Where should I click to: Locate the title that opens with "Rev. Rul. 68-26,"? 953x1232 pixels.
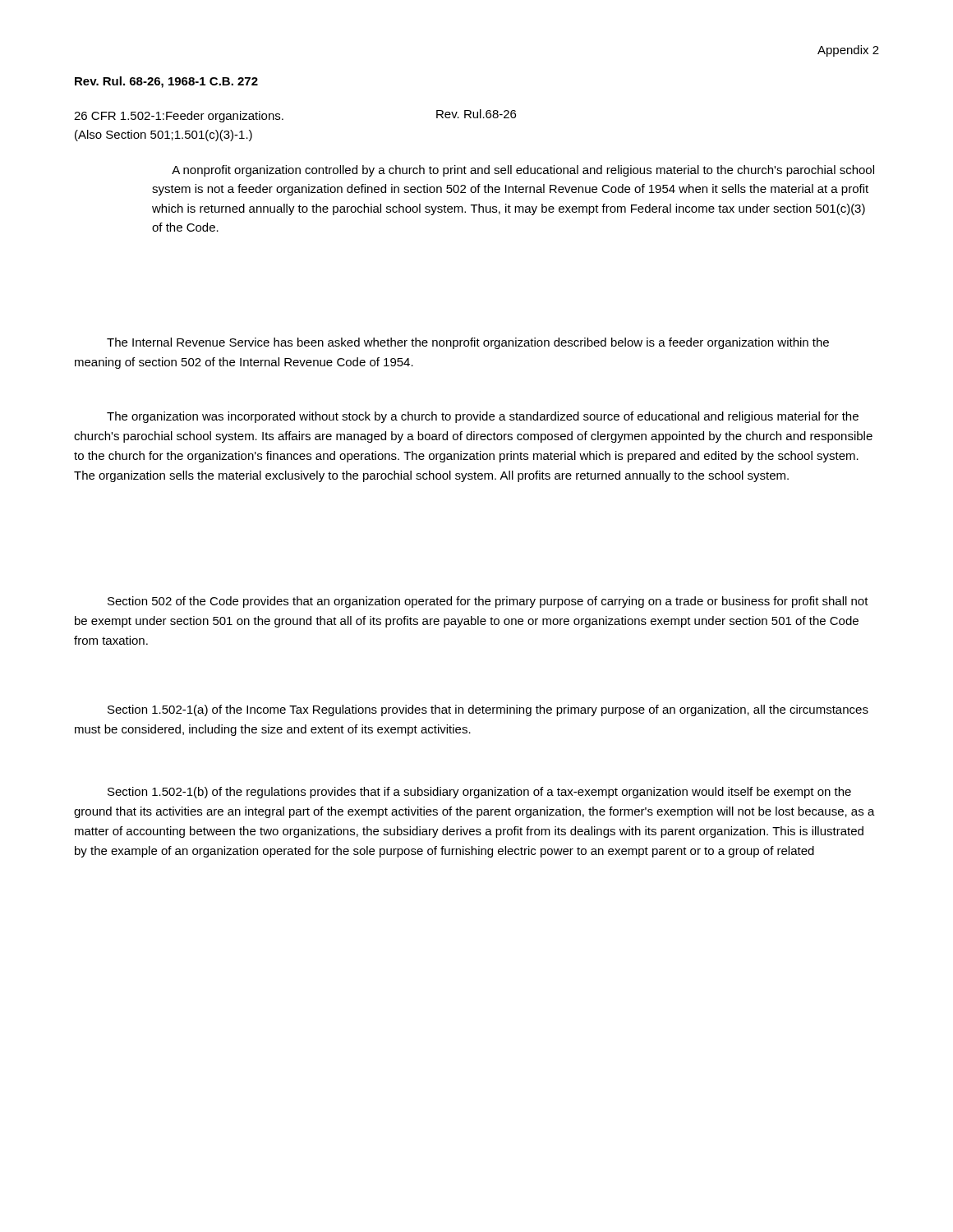coord(166,81)
